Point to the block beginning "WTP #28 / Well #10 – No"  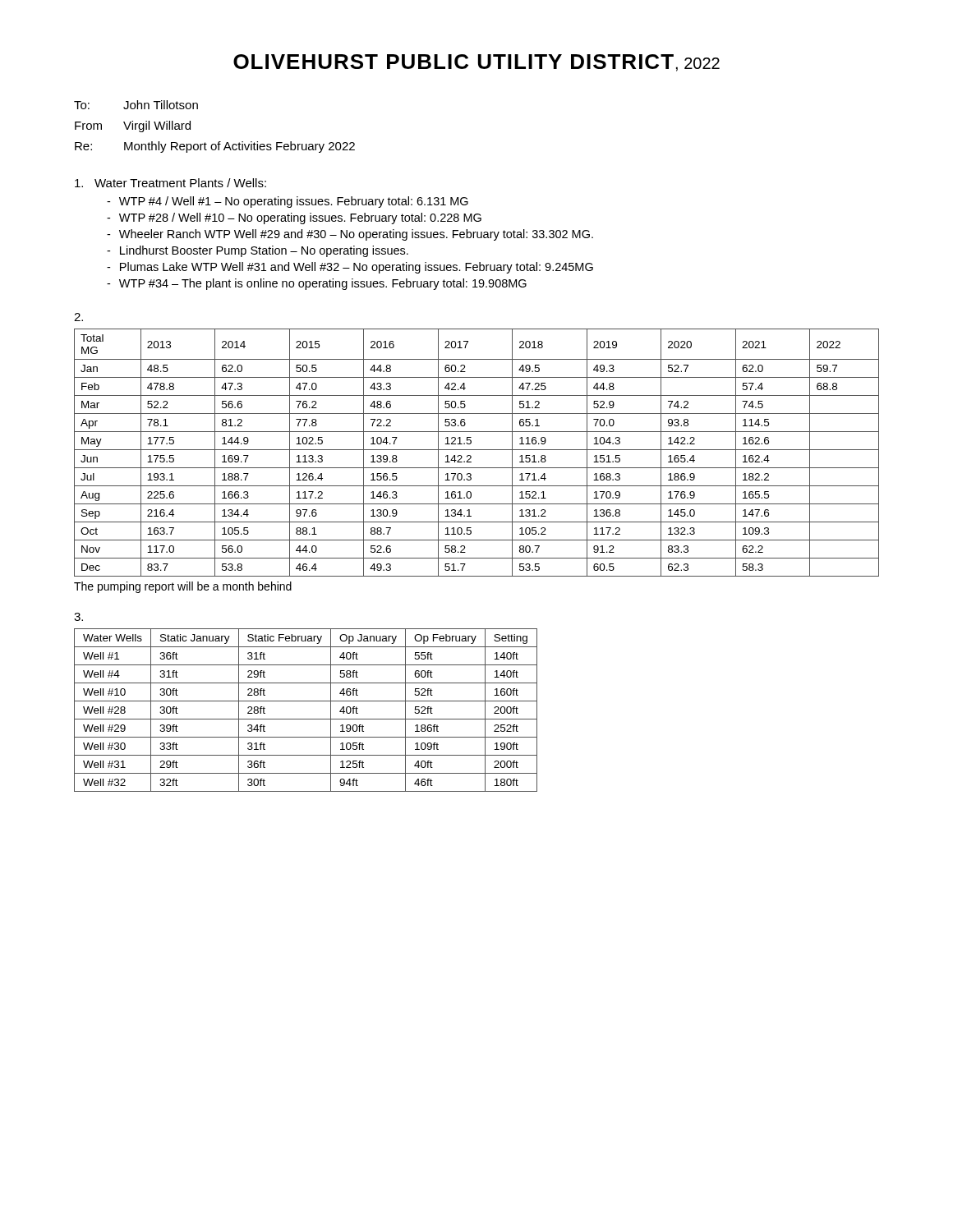301,218
